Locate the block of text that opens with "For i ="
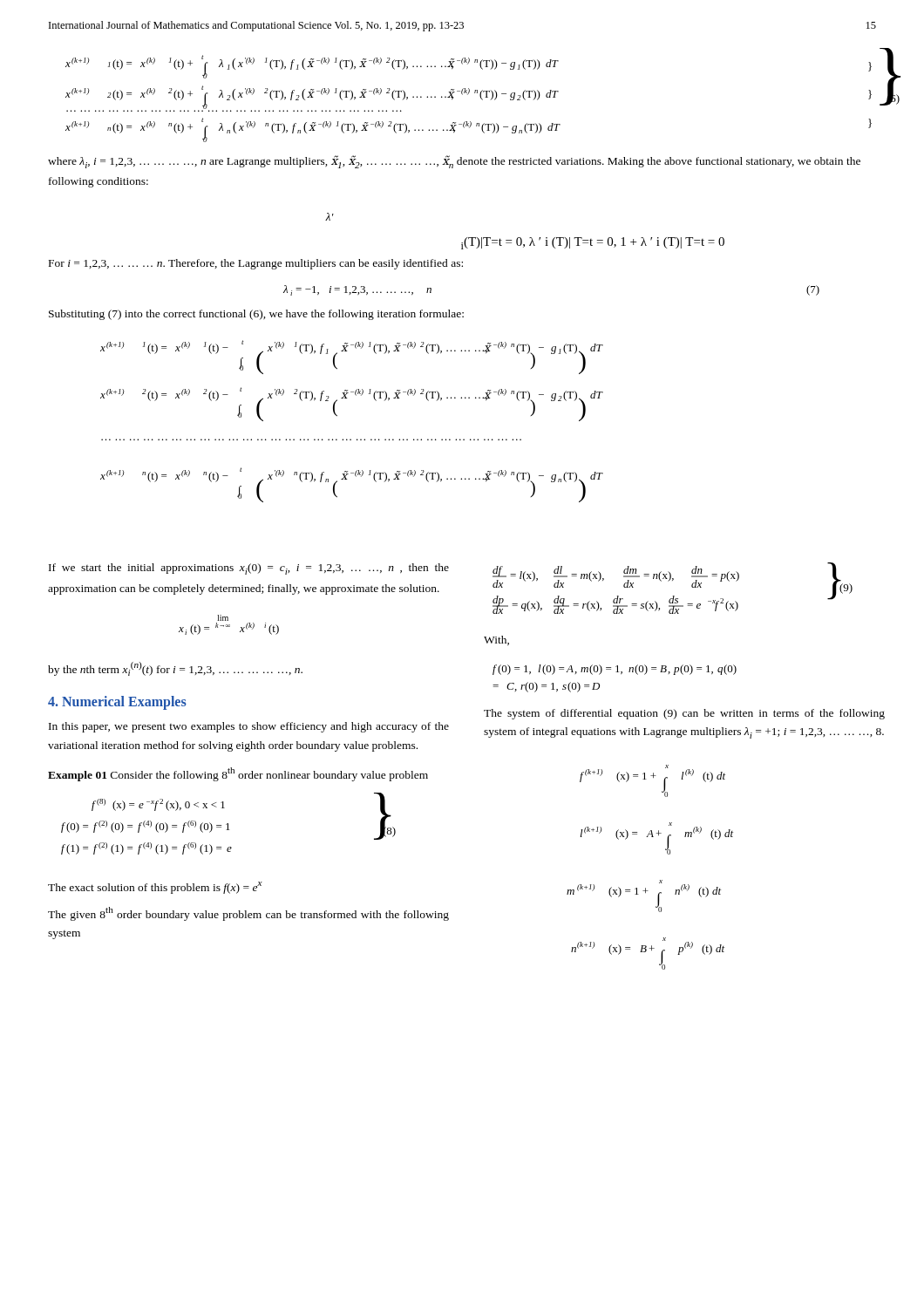Viewport: 924px width, 1308px height. 256,263
